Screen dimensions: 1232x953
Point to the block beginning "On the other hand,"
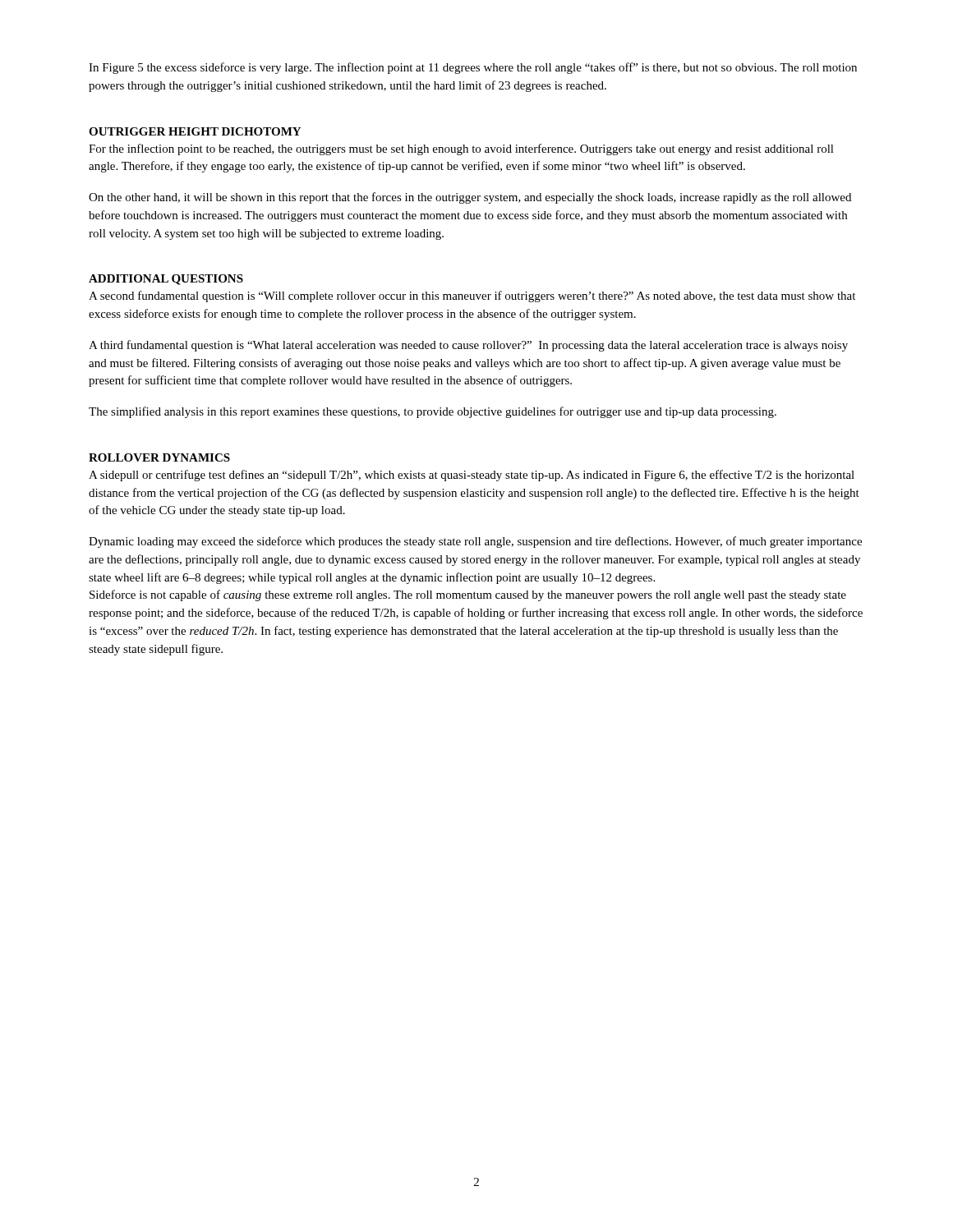[470, 215]
